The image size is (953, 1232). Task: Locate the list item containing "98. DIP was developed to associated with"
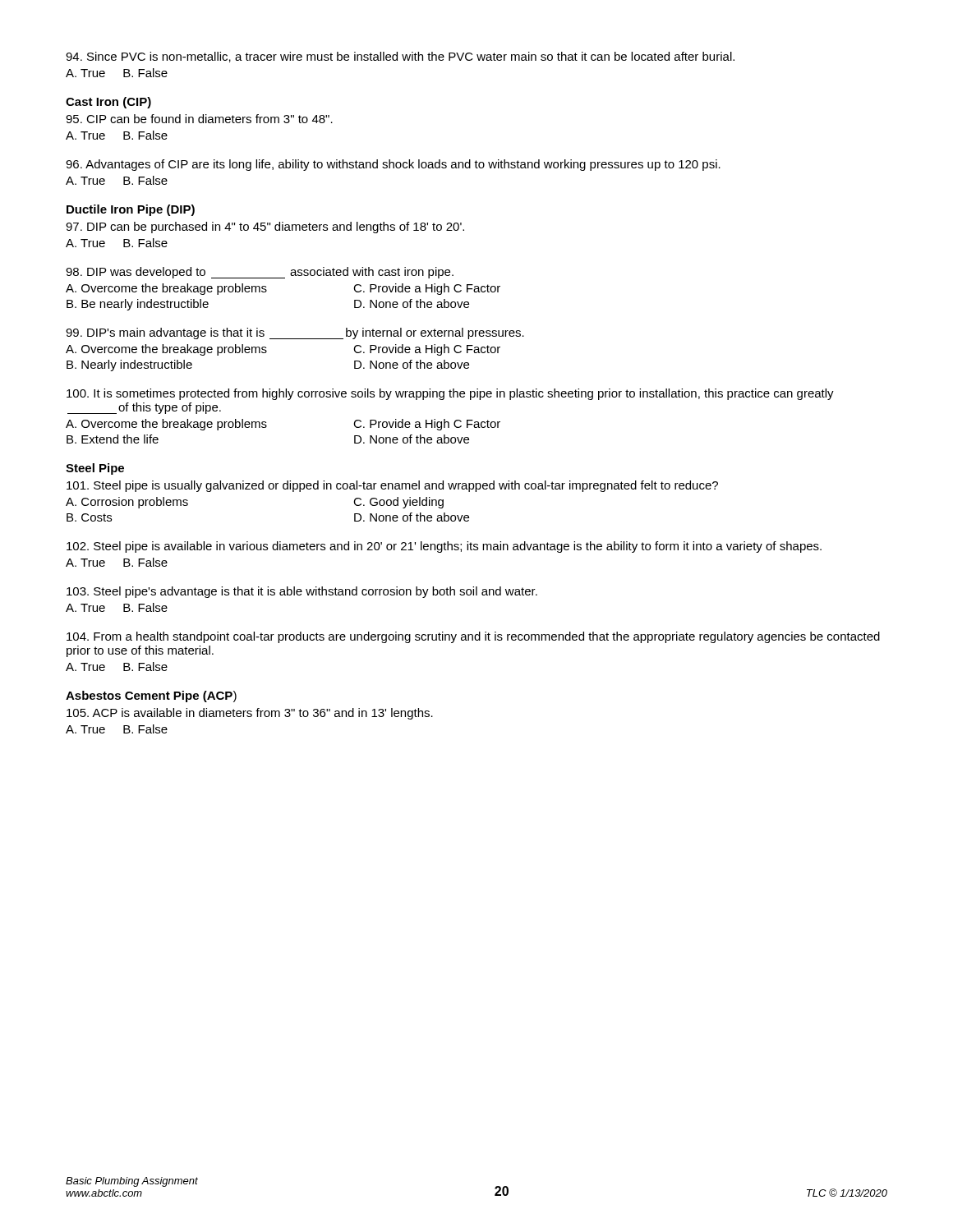[x=476, y=287]
